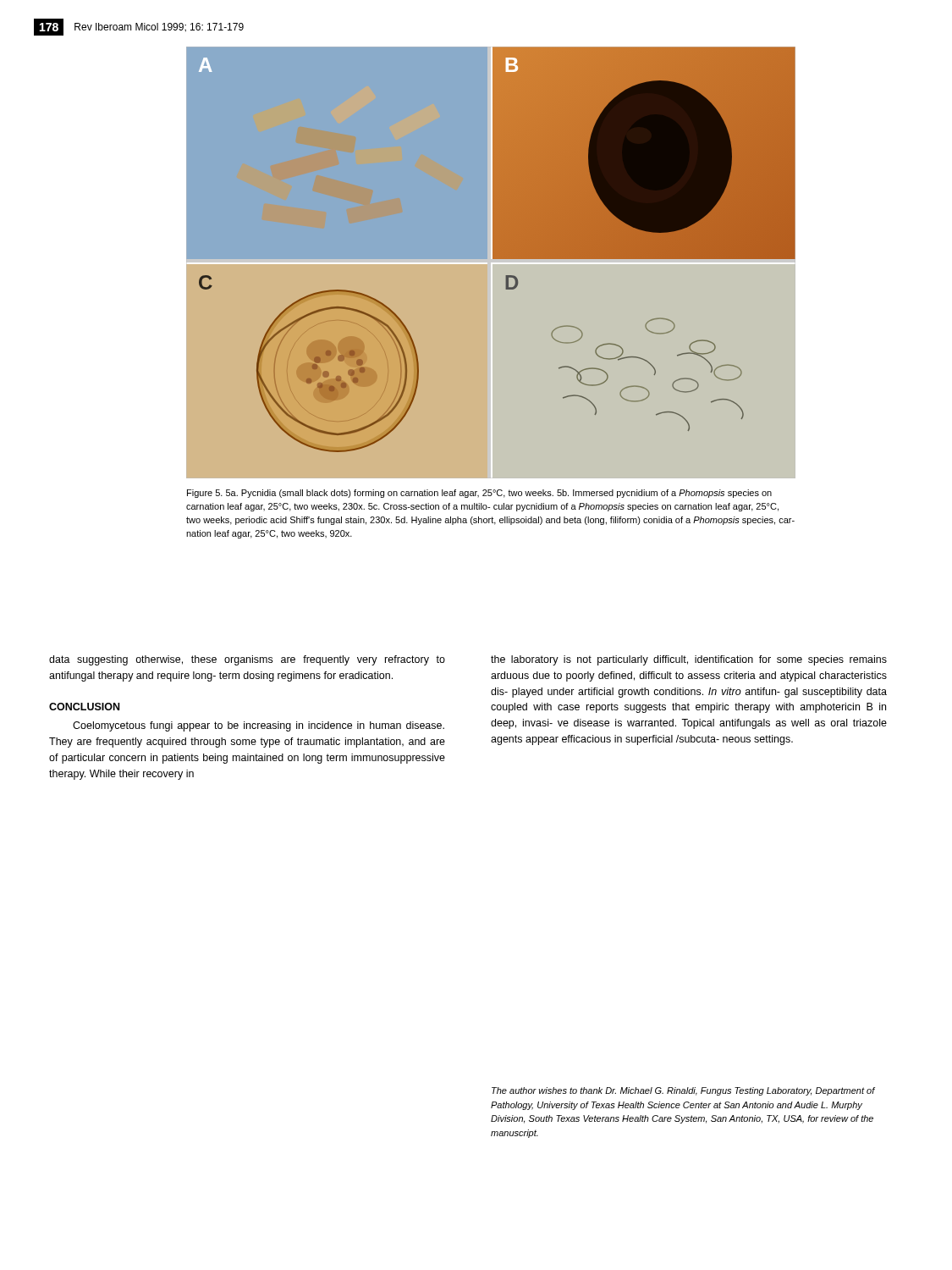The width and height of the screenshot is (952, 1270).
Task: Locate a section header
Action: [85, 707]
